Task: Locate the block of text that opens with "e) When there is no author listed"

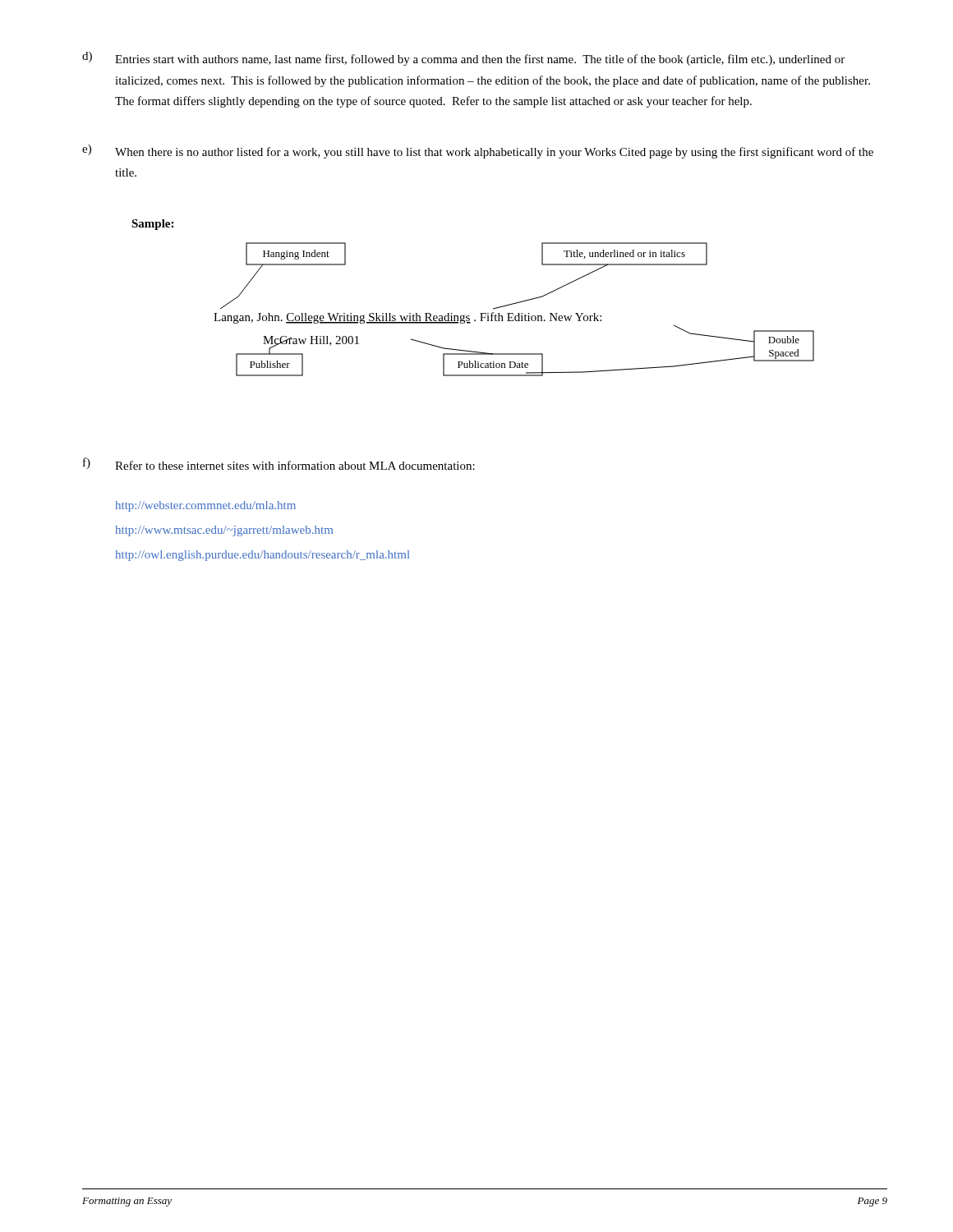Action: pos(485,163)
